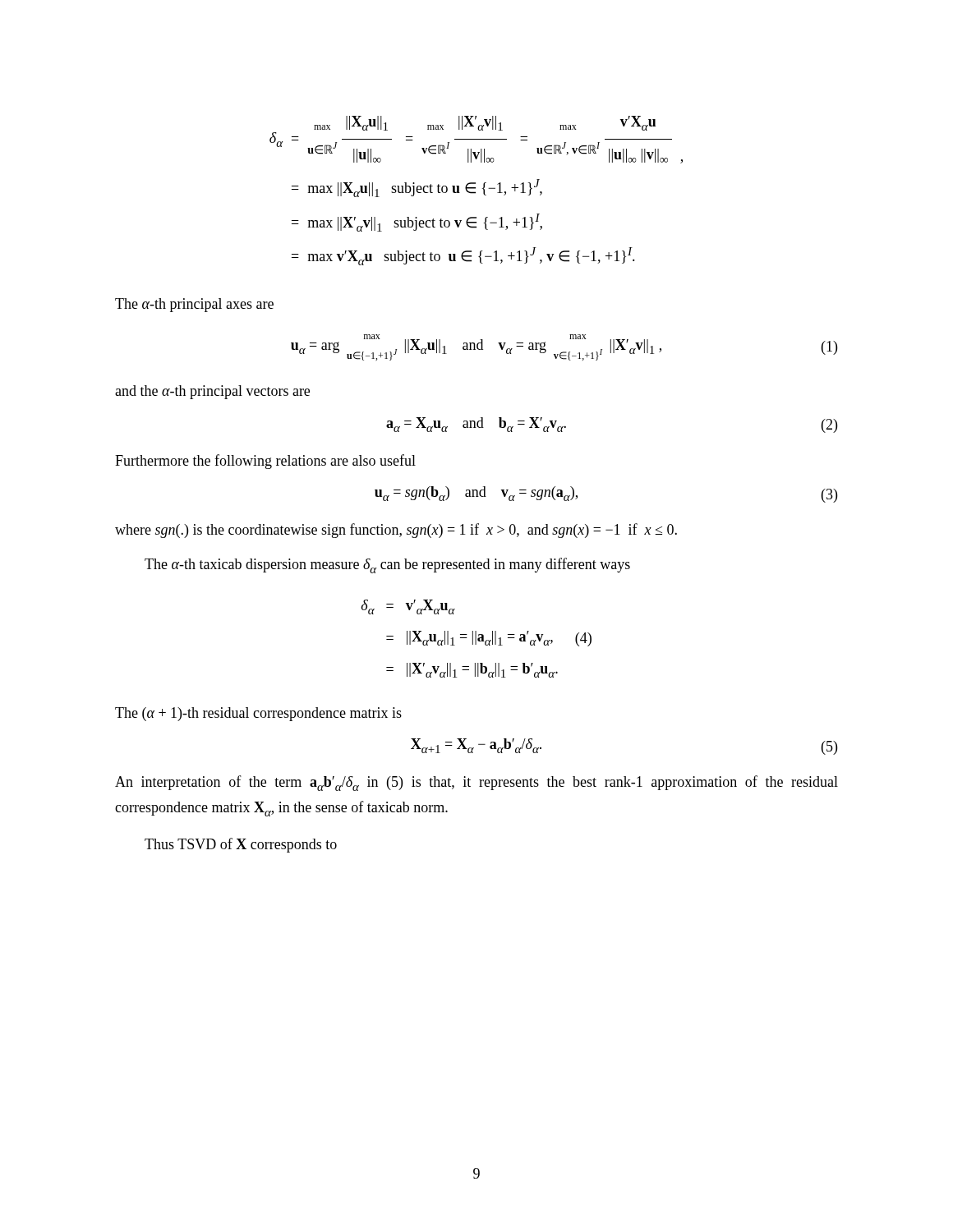Find "Thus TSVD of X corresponds to" on this page
The width and height of the screenshot is (953, 1232).
tap(241, 844)
